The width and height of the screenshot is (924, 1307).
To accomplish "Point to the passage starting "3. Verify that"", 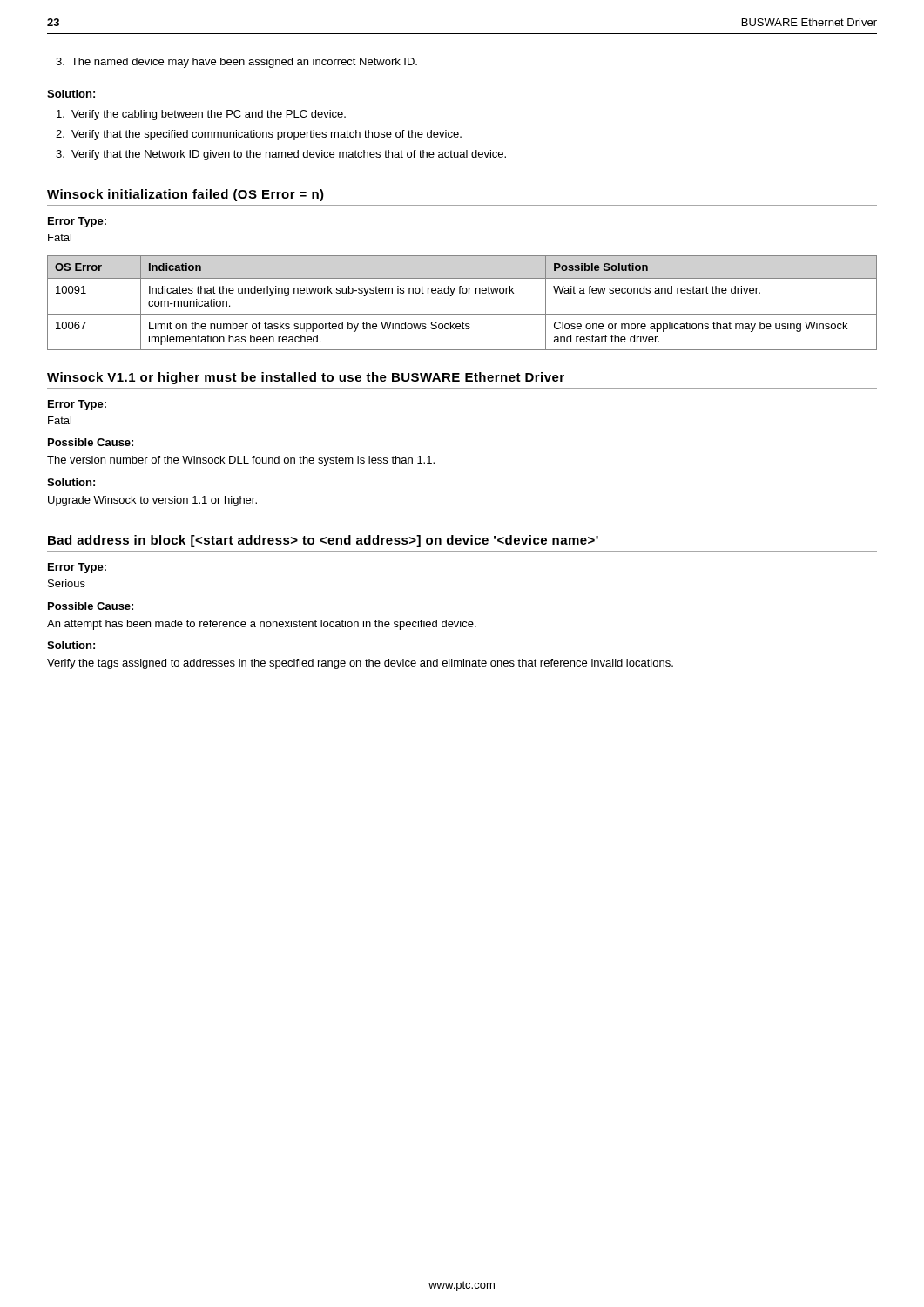I will [x=281, y=154].
